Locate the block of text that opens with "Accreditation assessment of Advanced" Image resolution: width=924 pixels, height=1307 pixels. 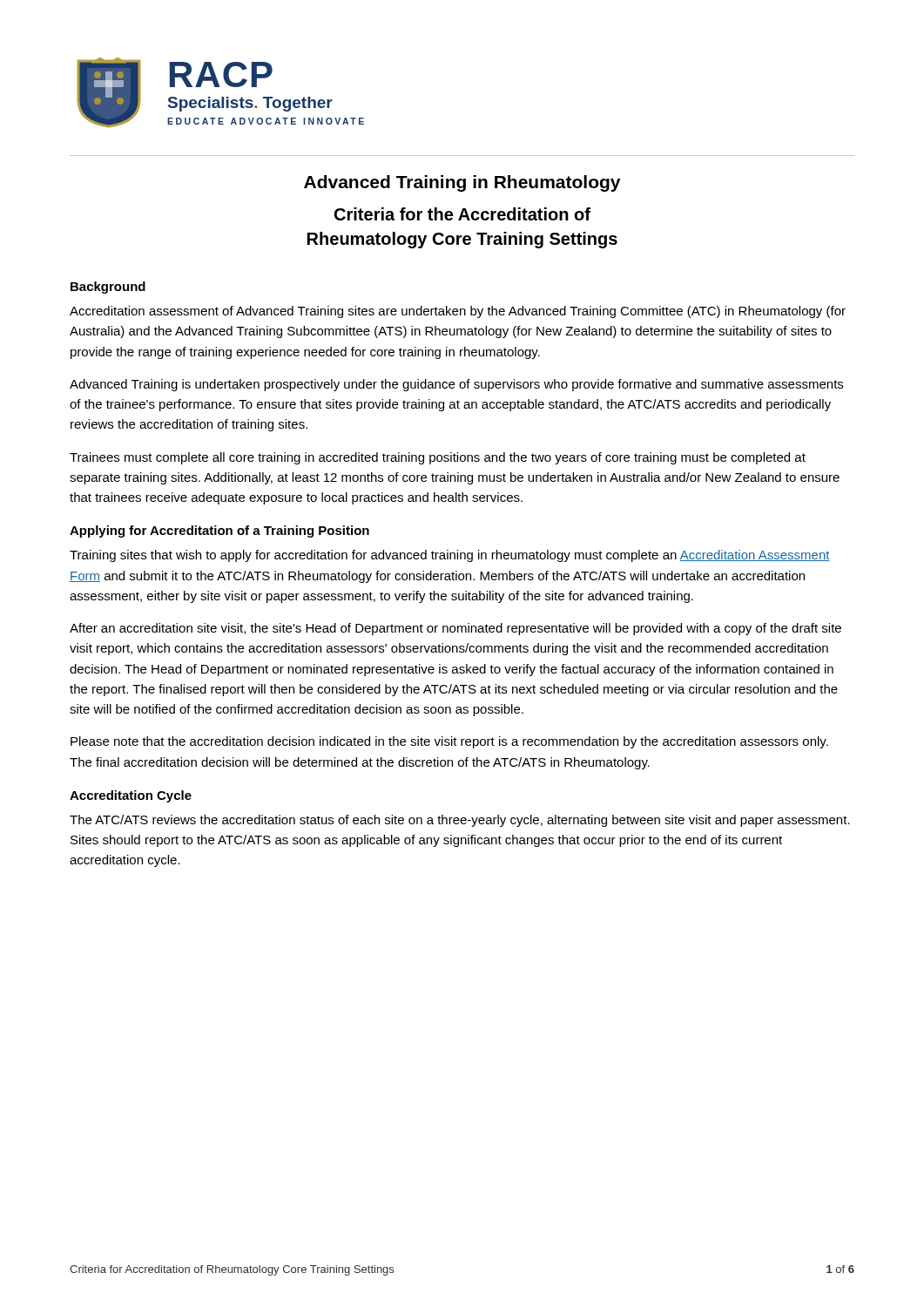click(x=458, y=331)
